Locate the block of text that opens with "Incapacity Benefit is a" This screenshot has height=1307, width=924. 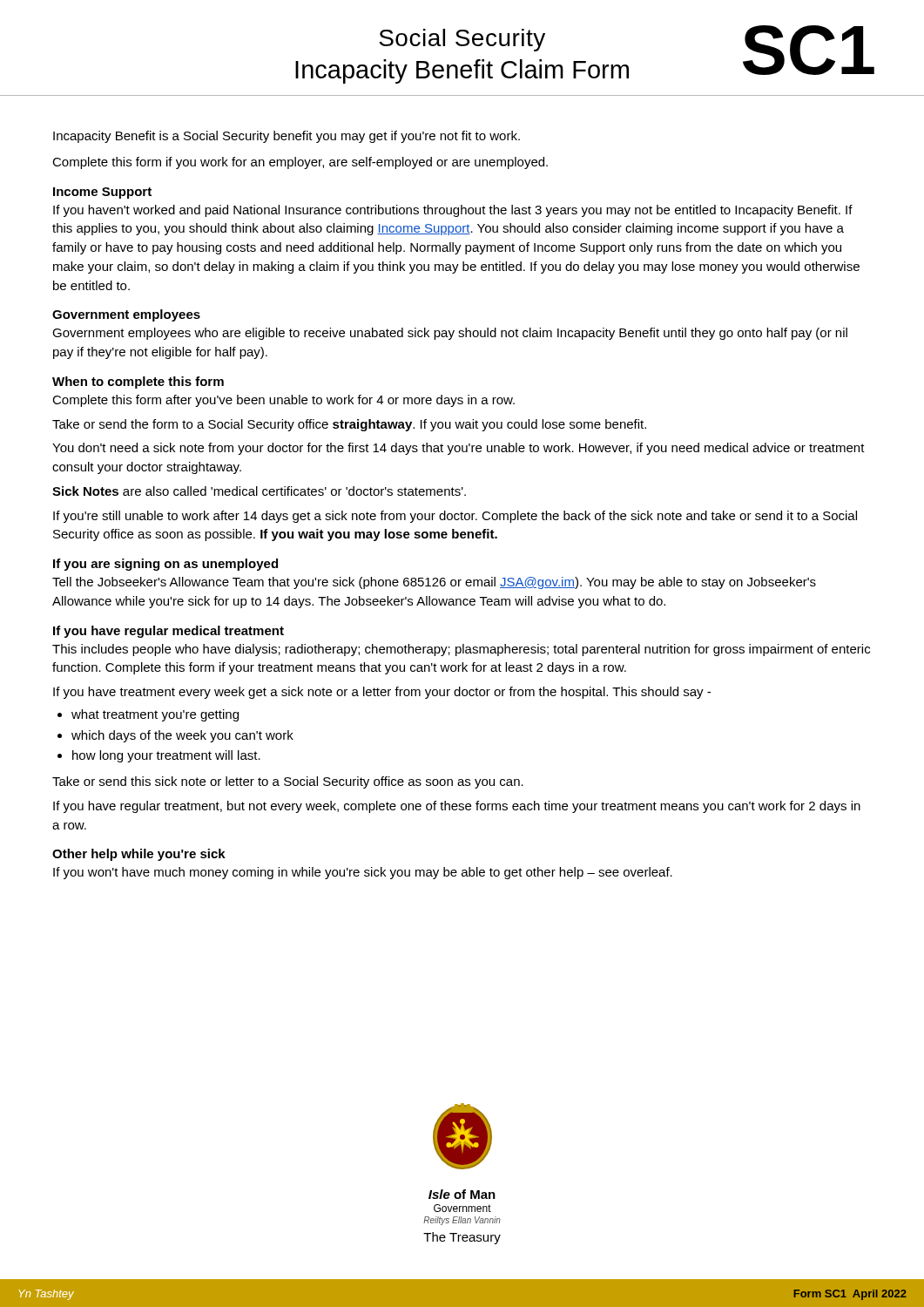[287, 135]
